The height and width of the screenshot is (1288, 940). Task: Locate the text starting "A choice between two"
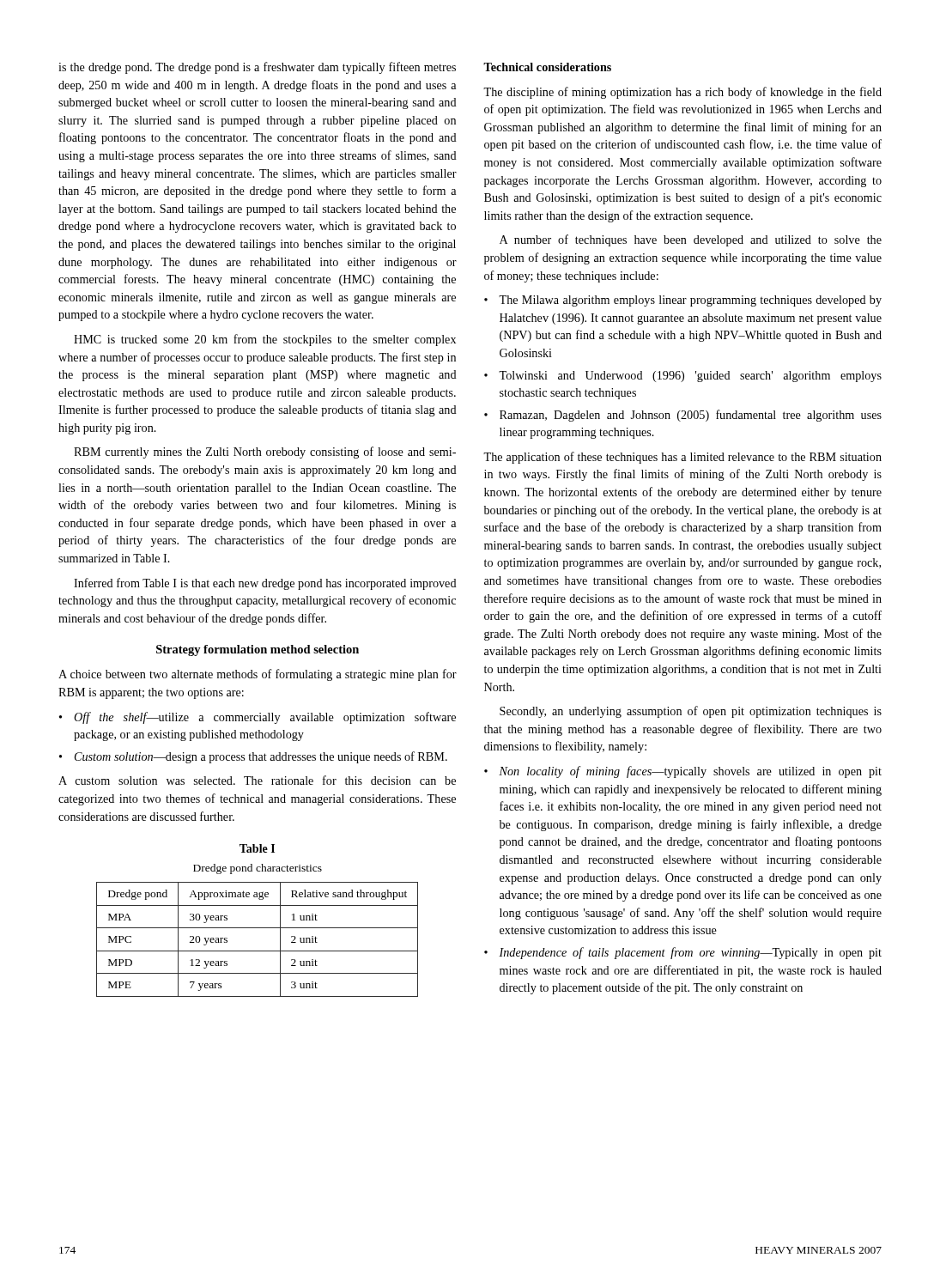(x=257, y=683)
